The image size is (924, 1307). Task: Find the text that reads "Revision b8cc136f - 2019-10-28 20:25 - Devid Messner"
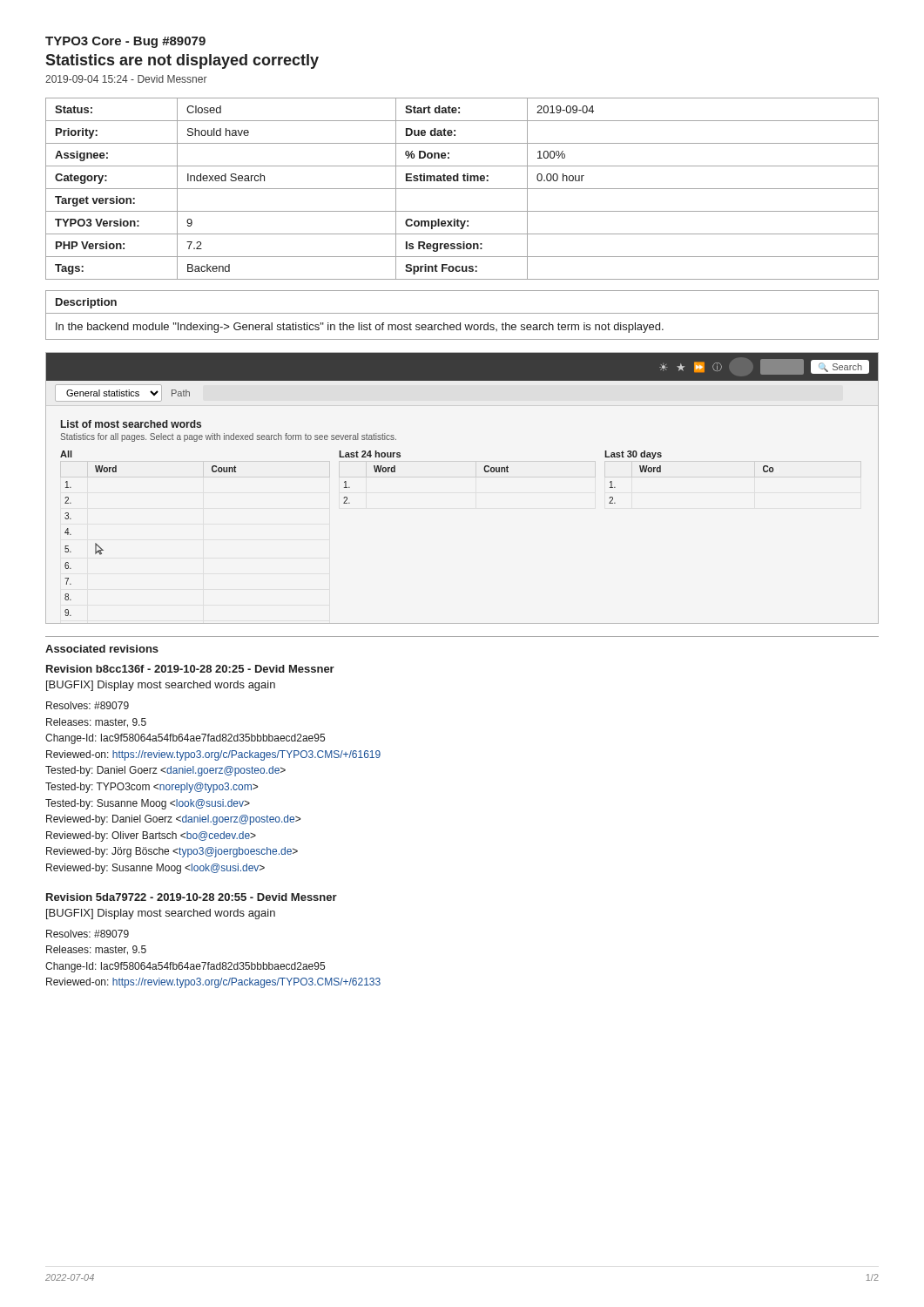(190, 669)
